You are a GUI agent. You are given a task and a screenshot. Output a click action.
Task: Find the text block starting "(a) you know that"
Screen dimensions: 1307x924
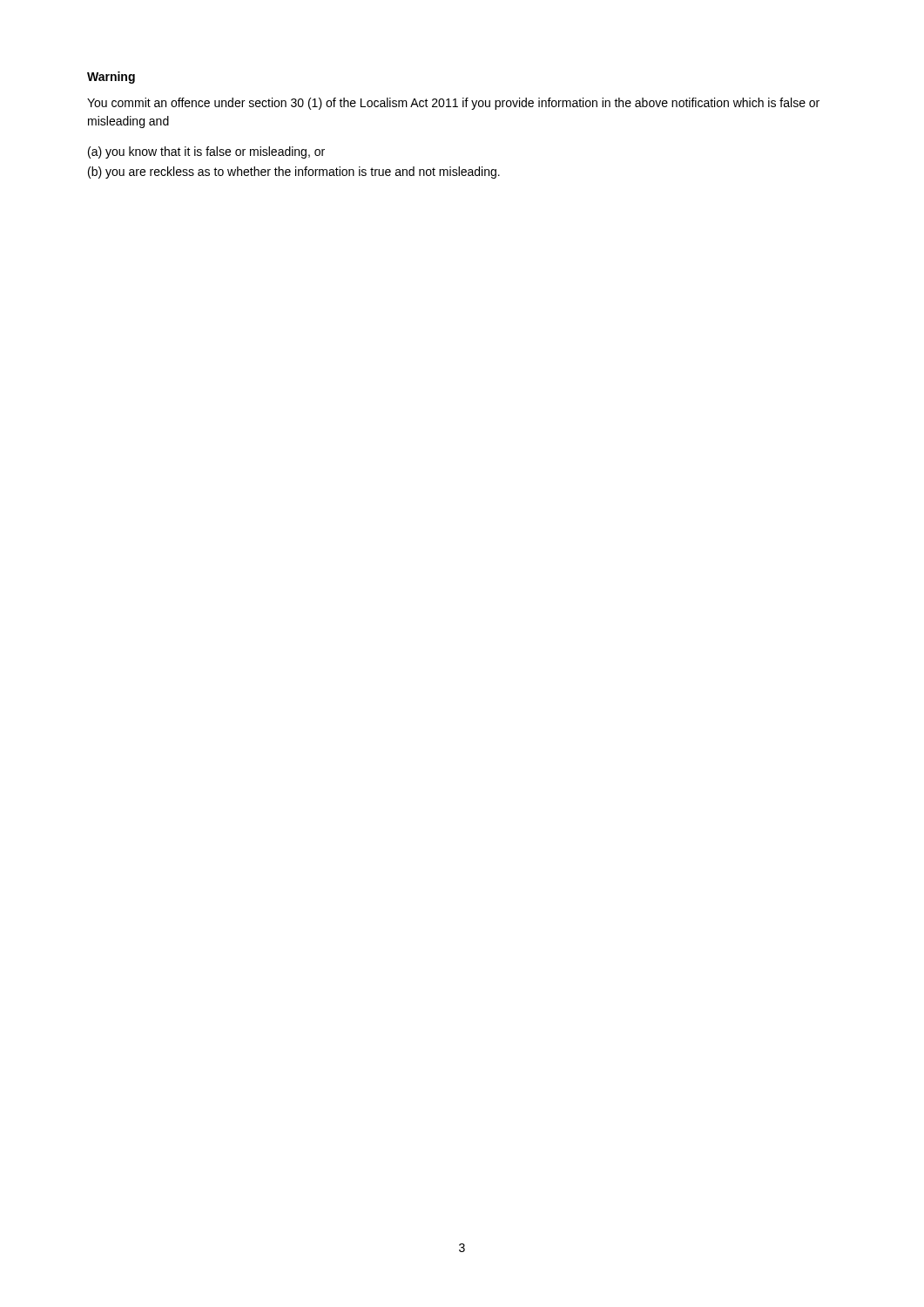click(x=206, y=152)
